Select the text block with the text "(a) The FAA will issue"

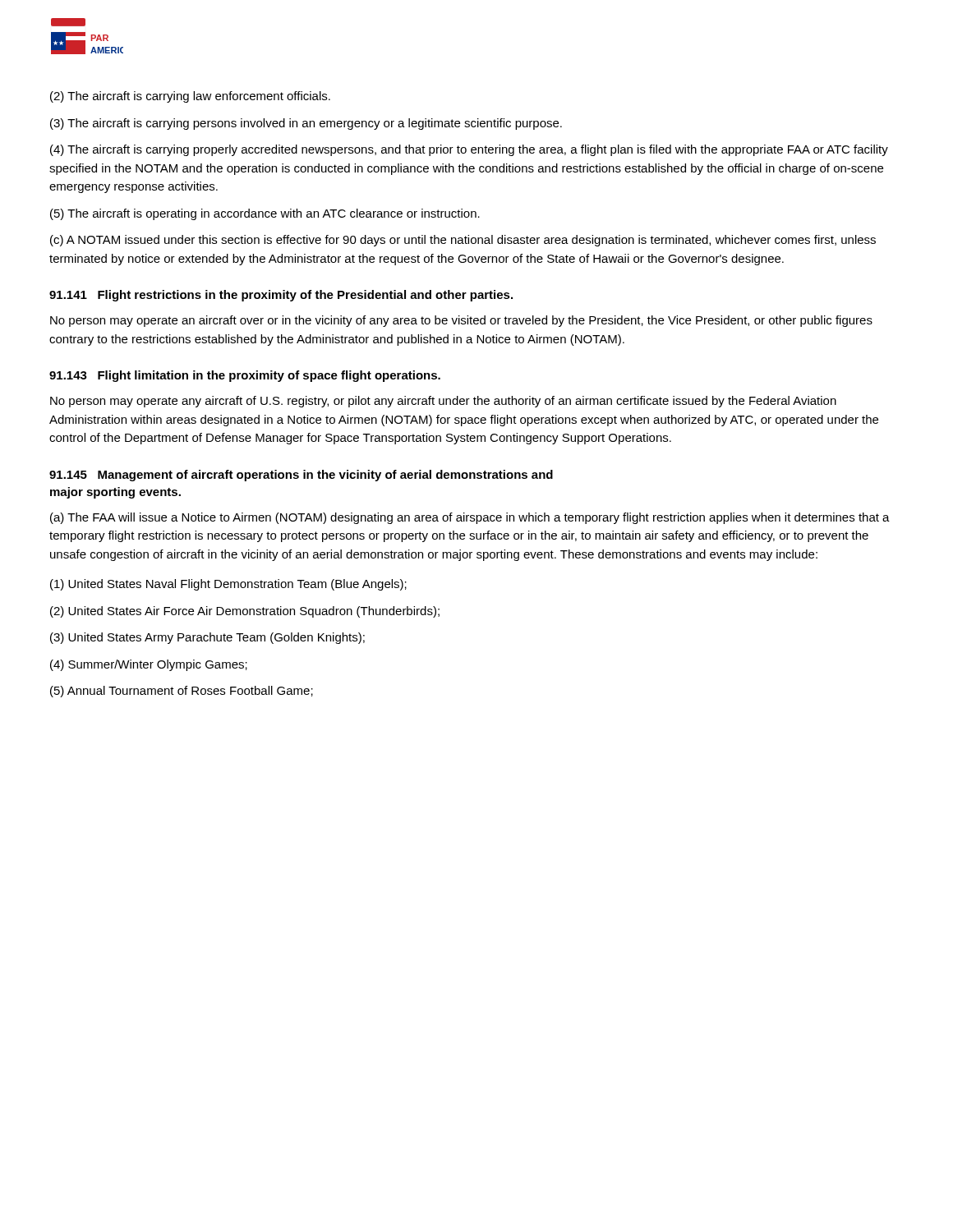pyautogui.click(x=469, y=535)
